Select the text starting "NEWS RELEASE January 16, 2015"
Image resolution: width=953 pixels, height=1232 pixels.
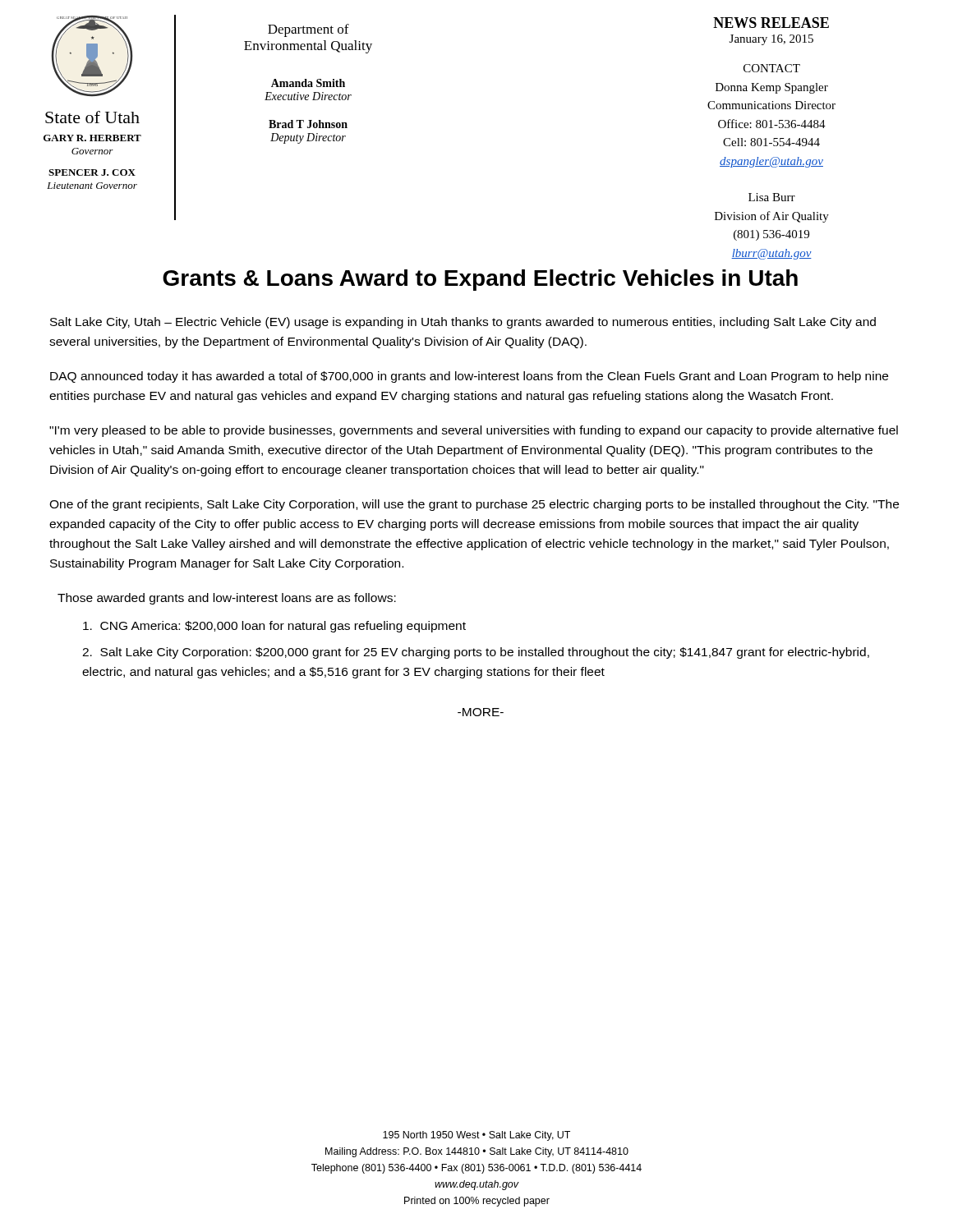771,30
